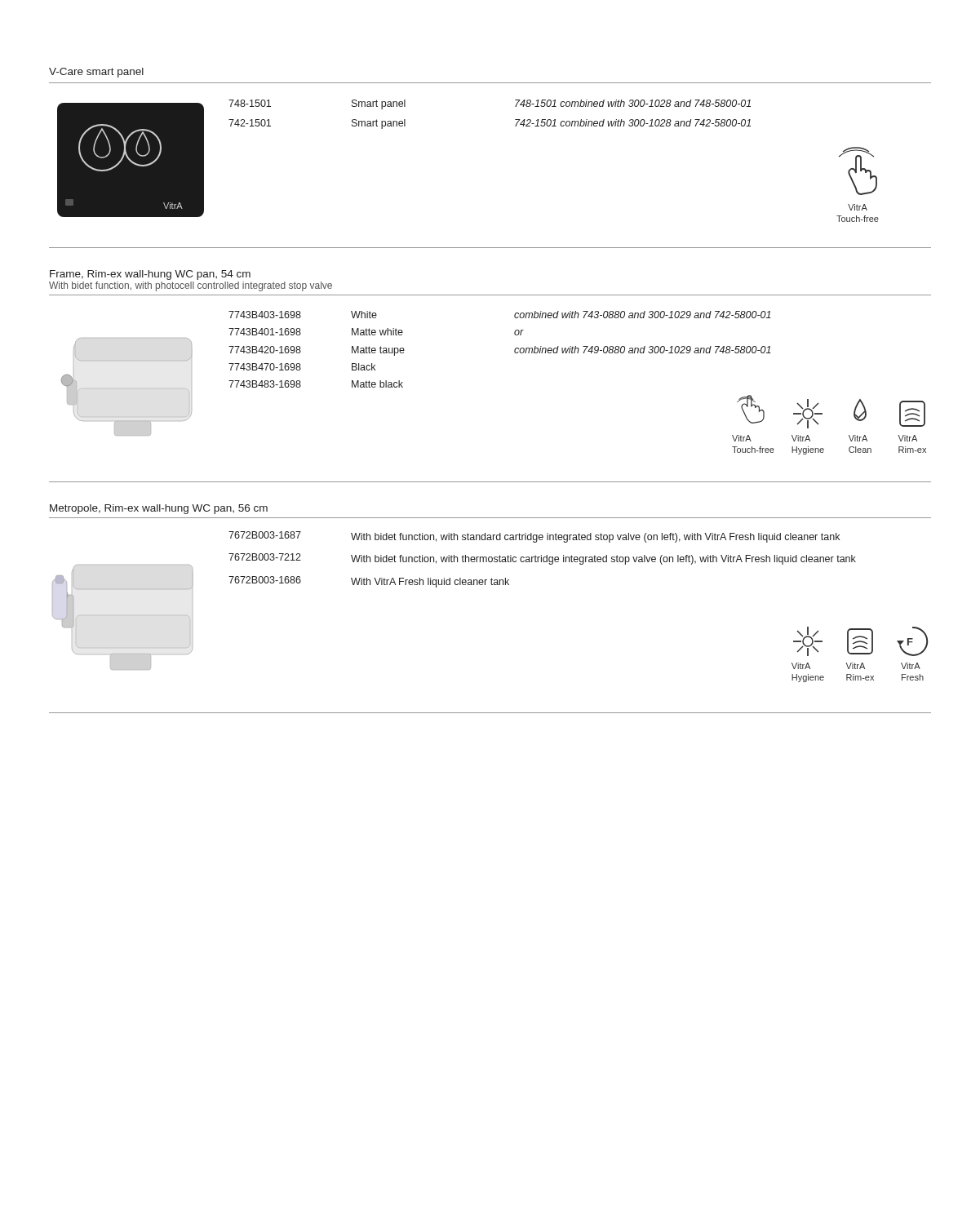Screen dimensions: 1224x980
Task: Select the table that reads "7672B003-1687 With bidet function,"
Action: [x=490, y=615]
